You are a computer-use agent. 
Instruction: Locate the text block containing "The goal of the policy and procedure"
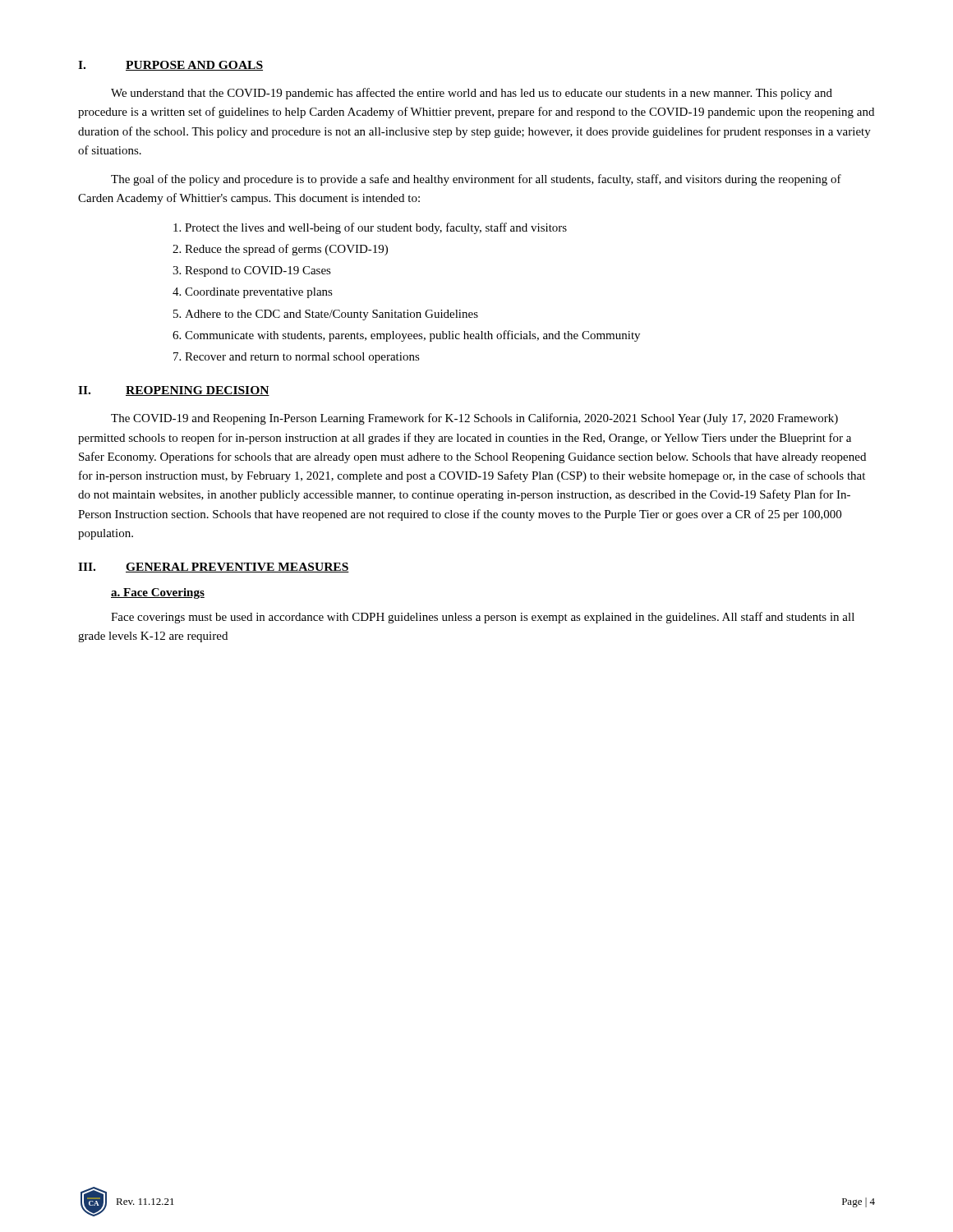459,189
